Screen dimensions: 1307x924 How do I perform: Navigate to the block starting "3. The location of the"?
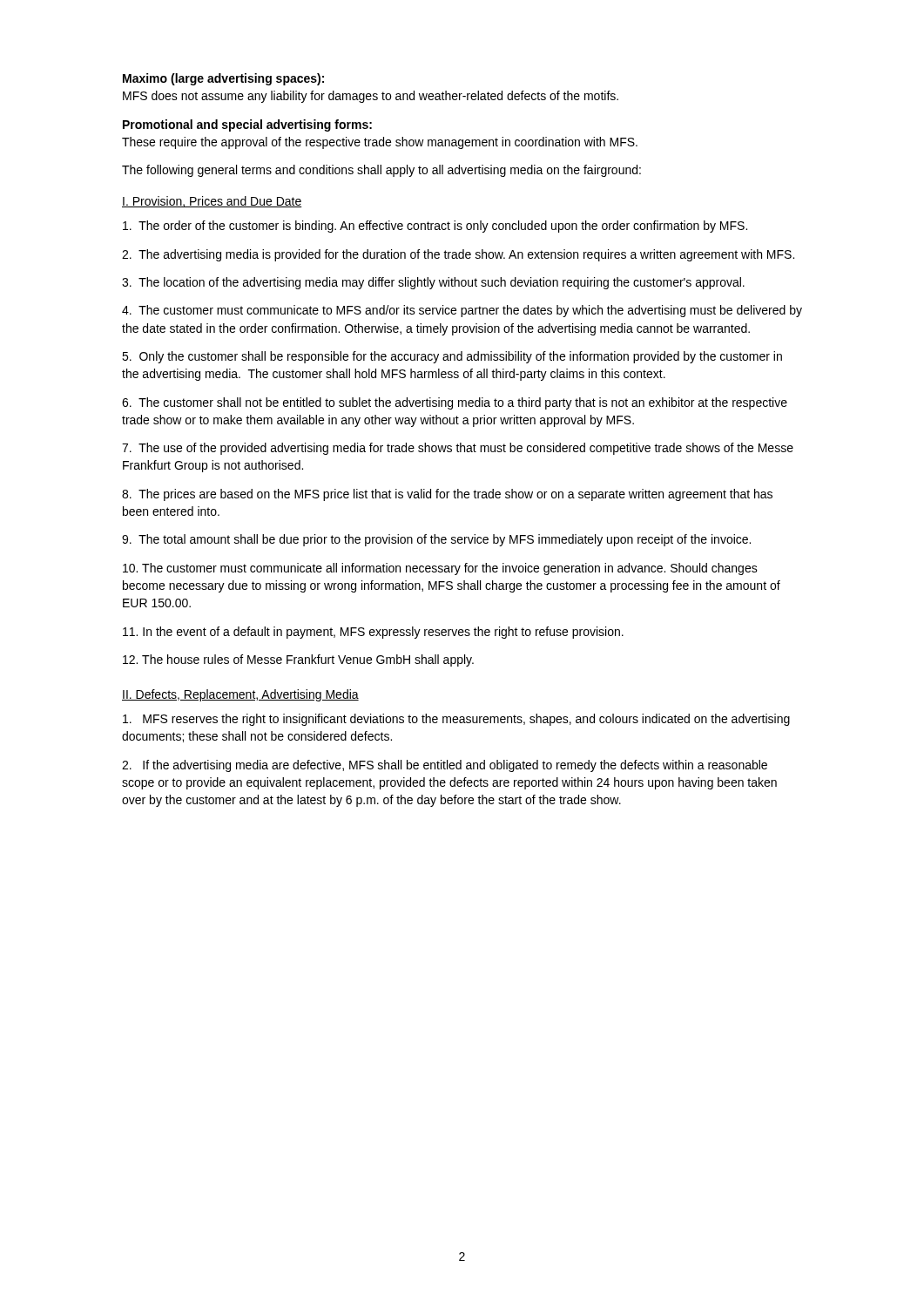(434, 282)
